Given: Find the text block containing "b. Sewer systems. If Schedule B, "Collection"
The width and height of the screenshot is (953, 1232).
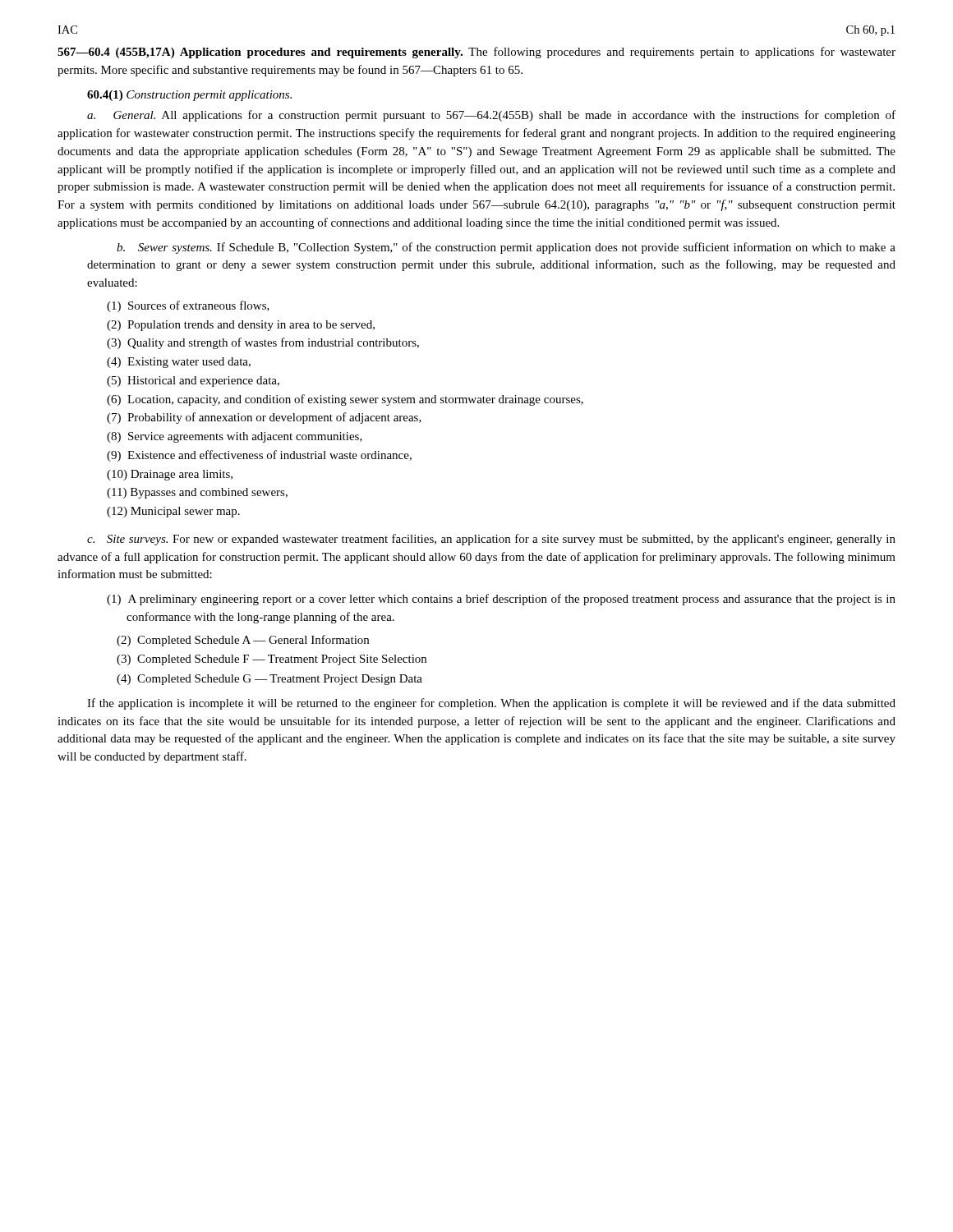Looking at the screenshot, I should tap(491, 265).
